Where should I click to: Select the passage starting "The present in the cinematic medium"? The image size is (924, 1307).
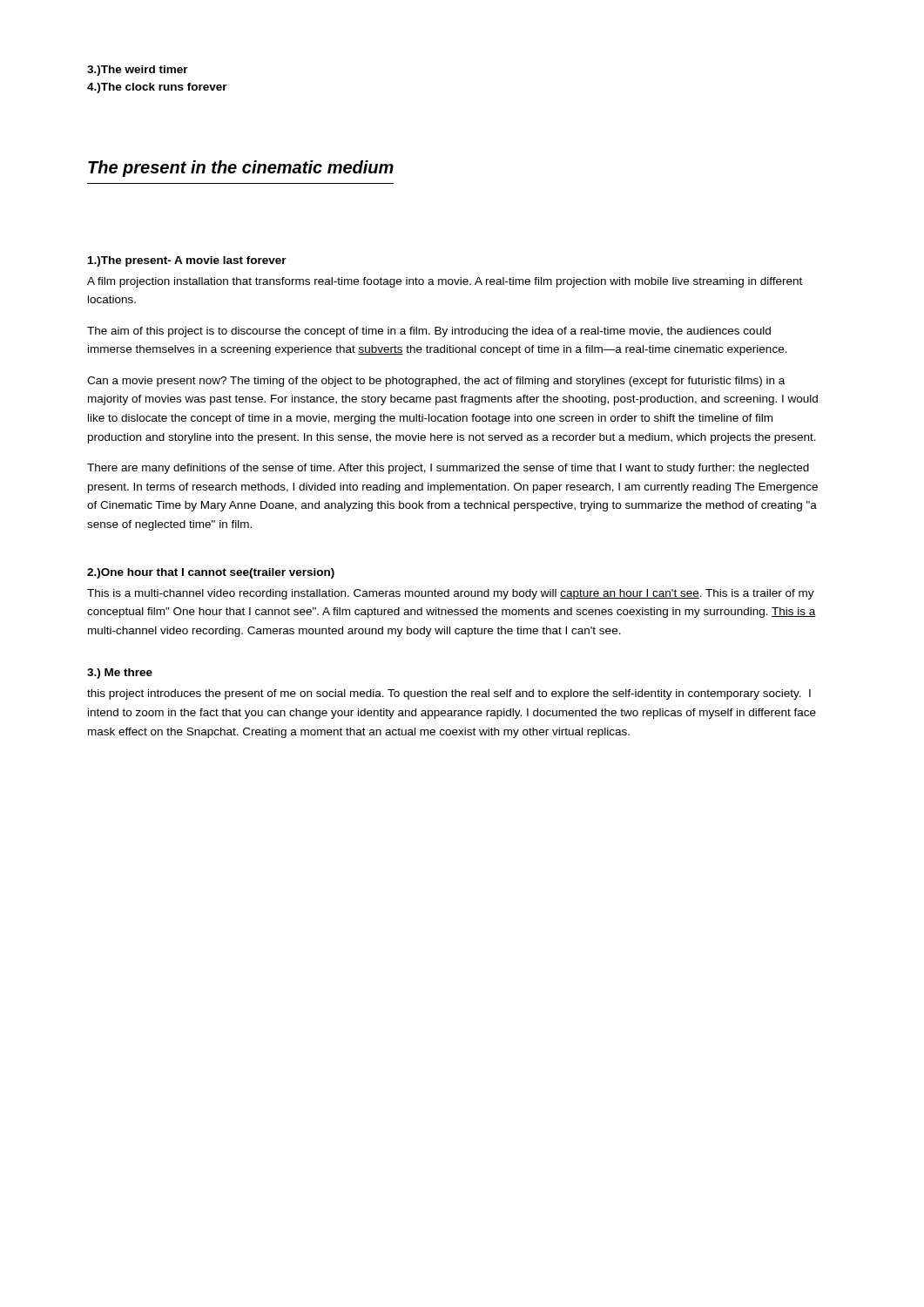pyautogui.click(x=241, y=170)
